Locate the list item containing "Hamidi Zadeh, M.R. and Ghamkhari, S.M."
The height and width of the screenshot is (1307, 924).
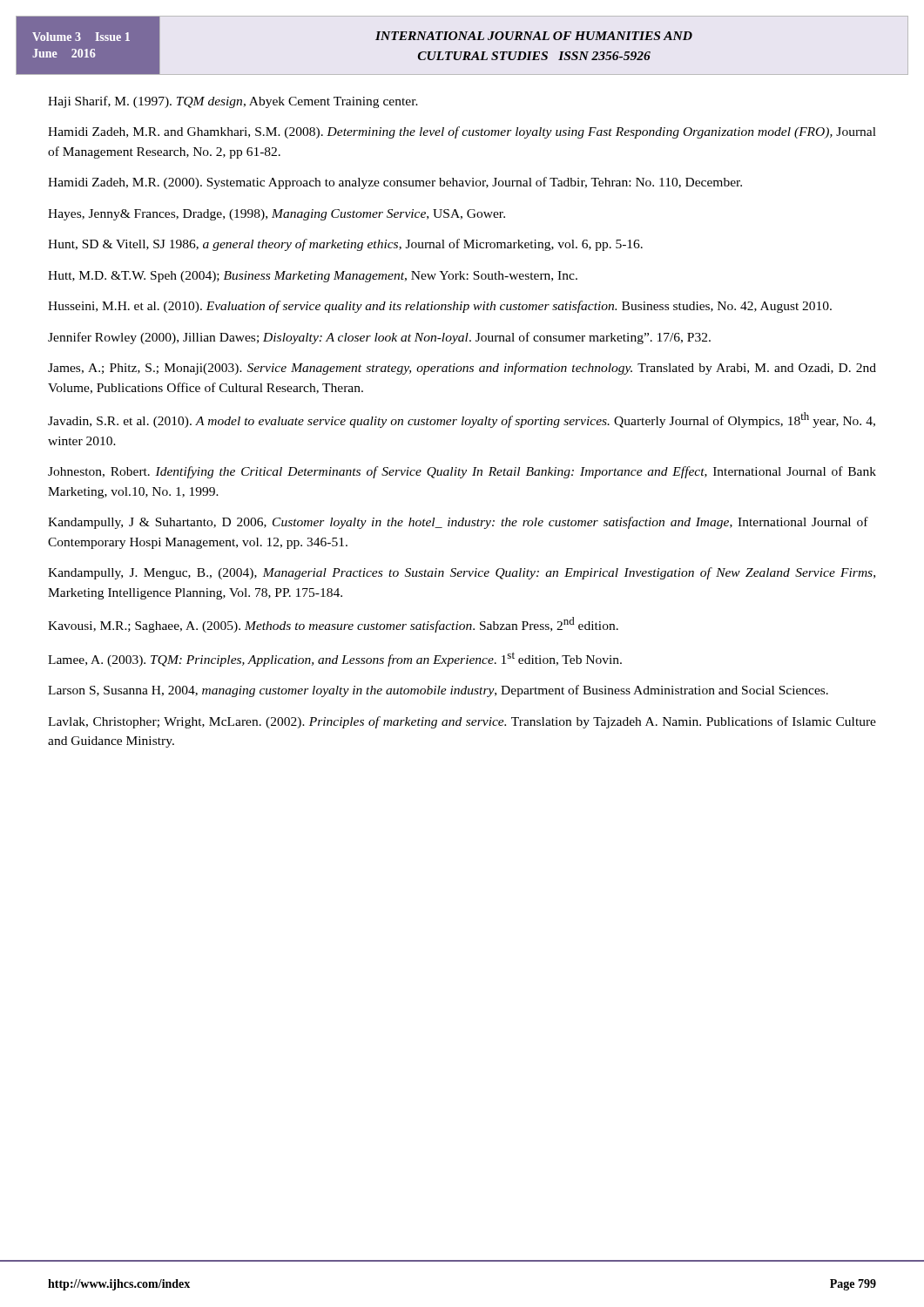click(x=462, y=141)
